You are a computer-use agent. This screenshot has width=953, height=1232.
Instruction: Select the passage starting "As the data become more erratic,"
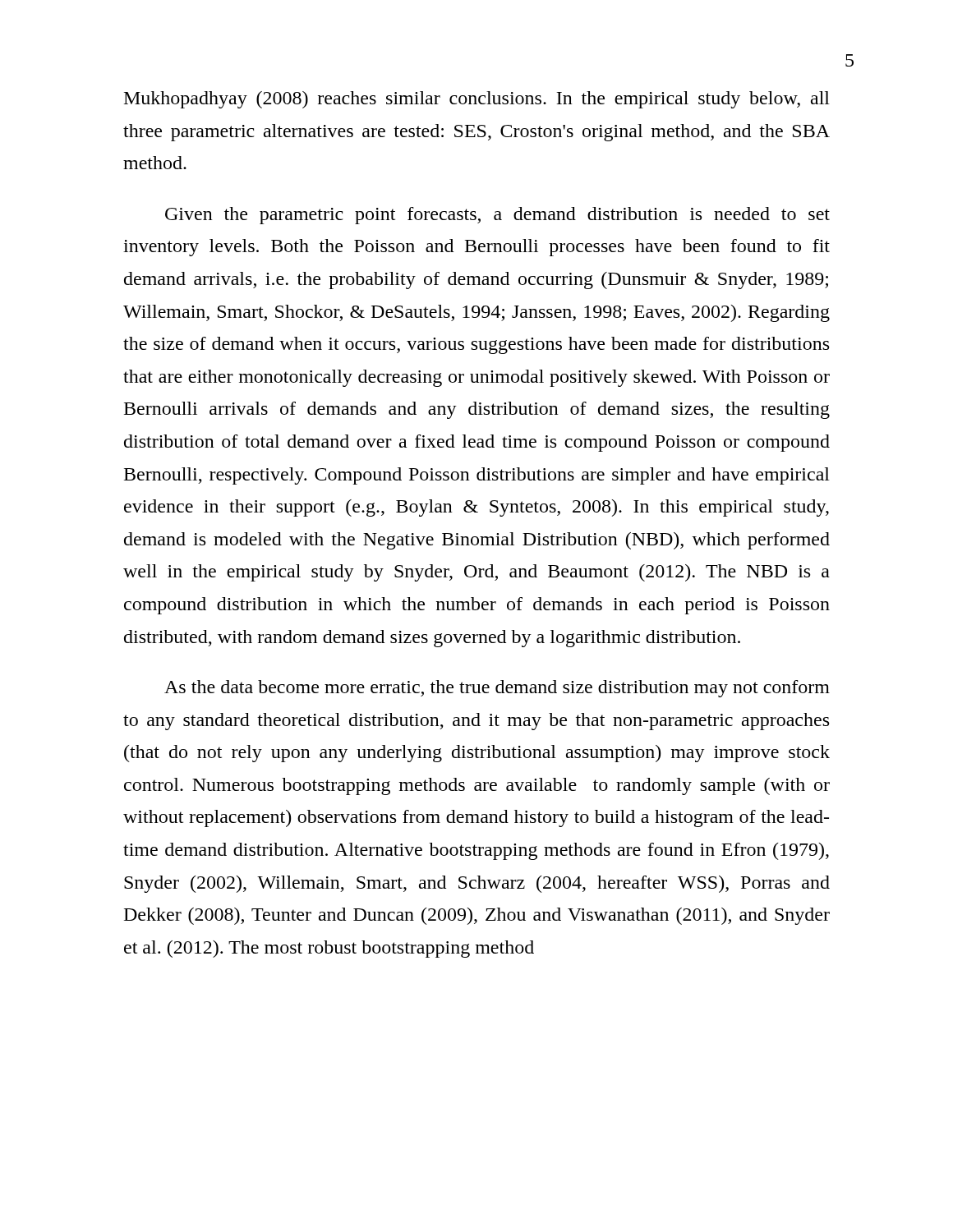click(476, 817)
